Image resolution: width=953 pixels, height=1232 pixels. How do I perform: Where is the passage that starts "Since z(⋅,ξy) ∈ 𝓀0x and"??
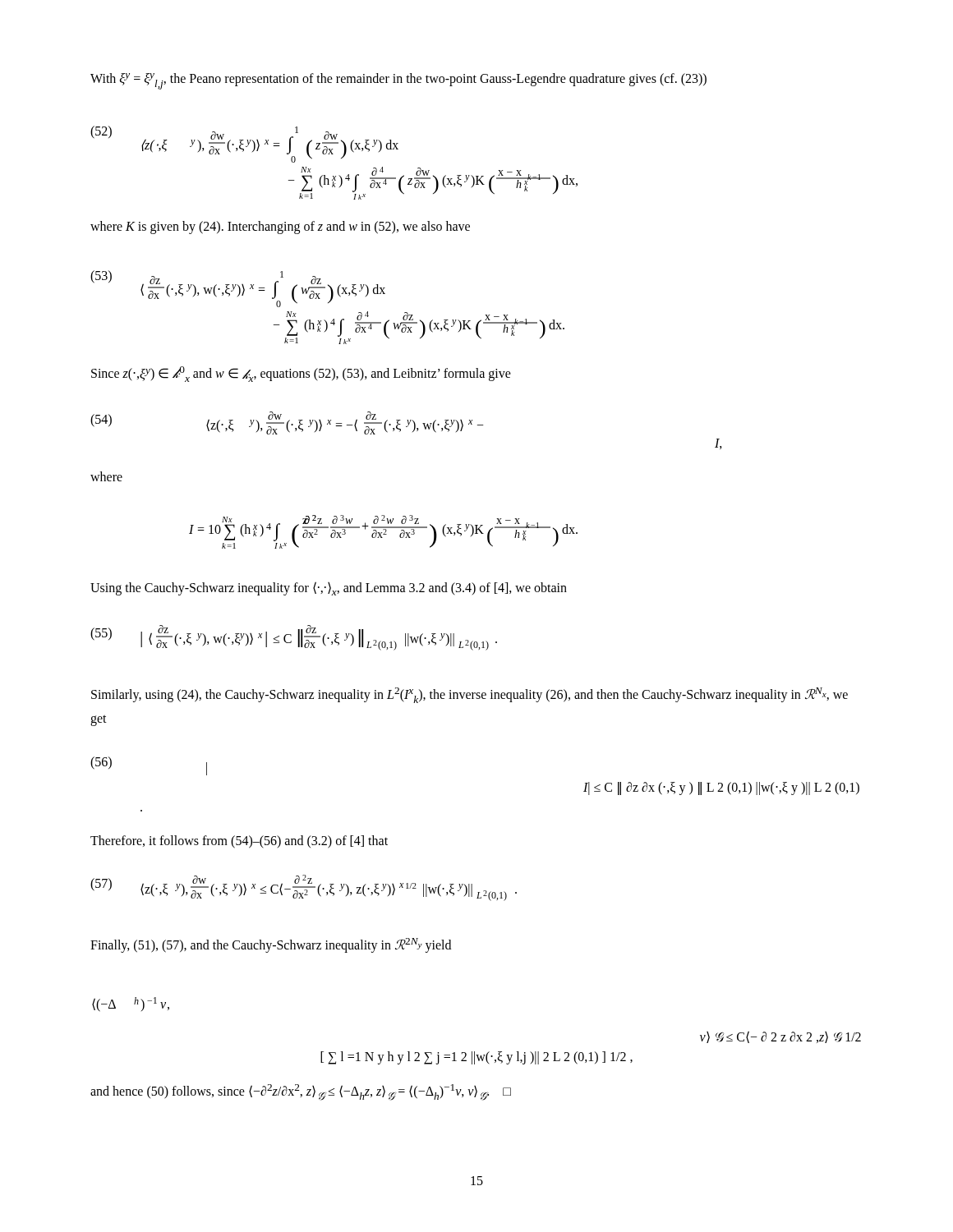(301, 374)
